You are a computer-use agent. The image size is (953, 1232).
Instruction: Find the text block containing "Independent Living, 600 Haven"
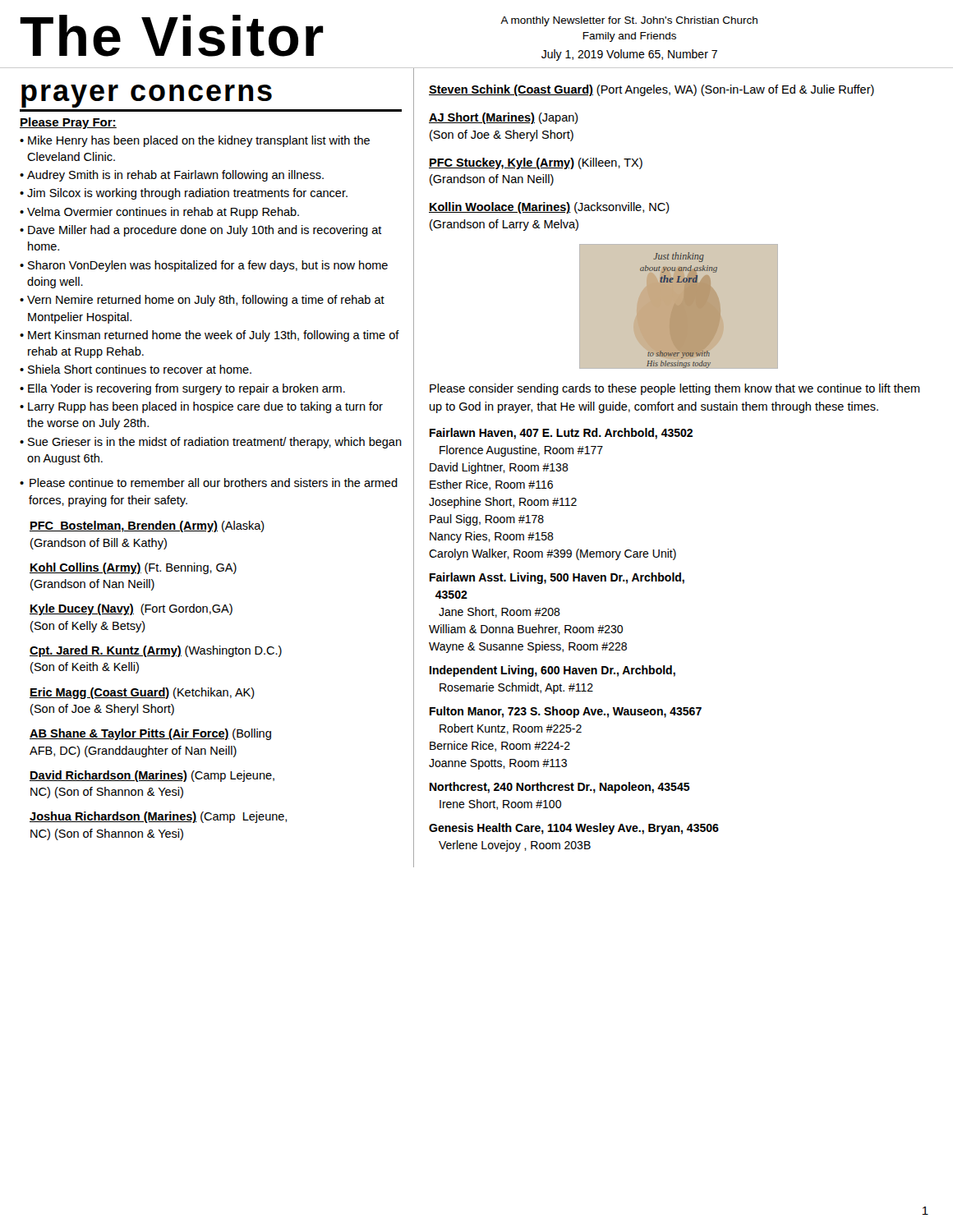click(x=552, y=679)
